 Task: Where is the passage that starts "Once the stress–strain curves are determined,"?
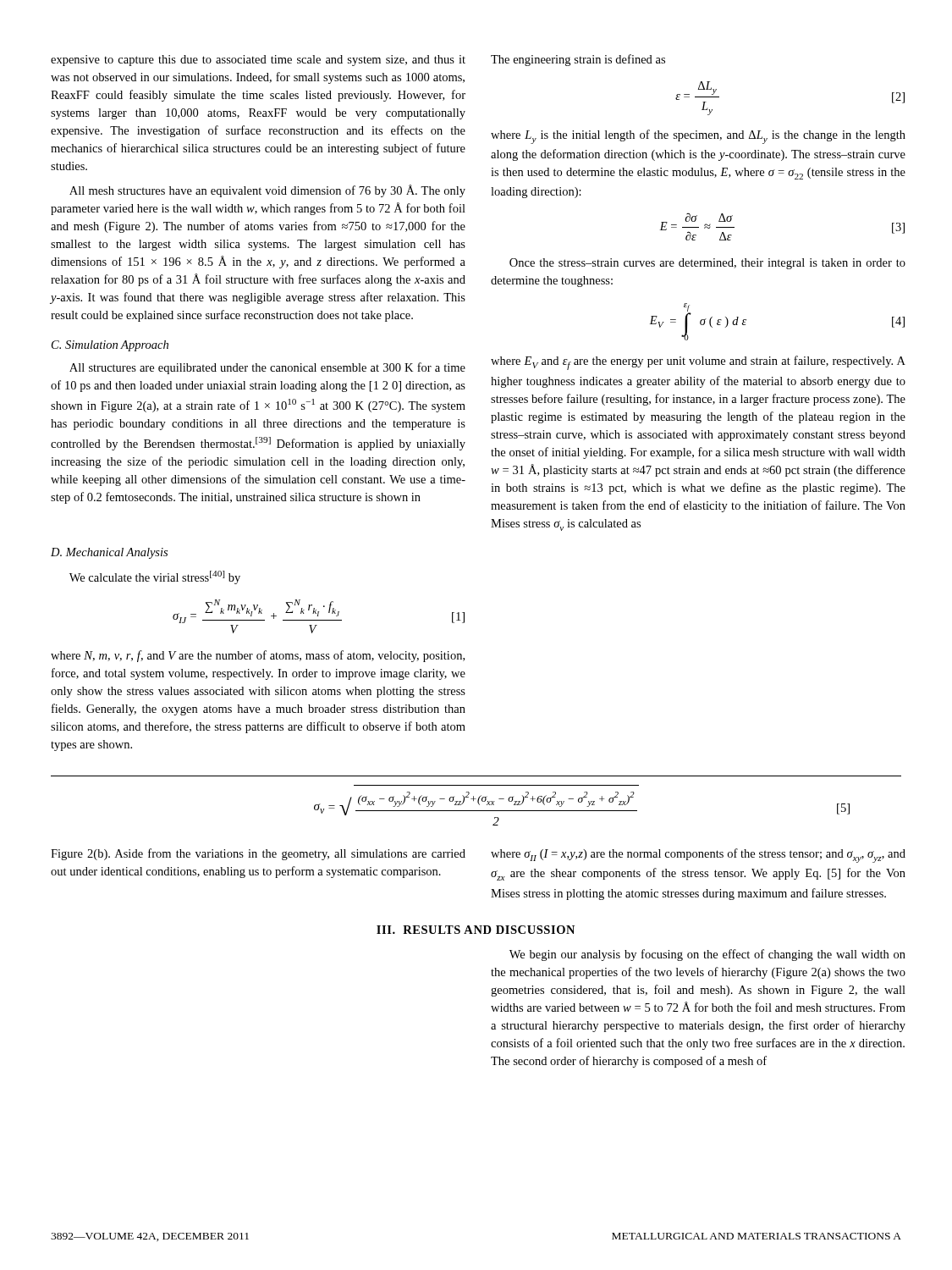pos(698,272)
